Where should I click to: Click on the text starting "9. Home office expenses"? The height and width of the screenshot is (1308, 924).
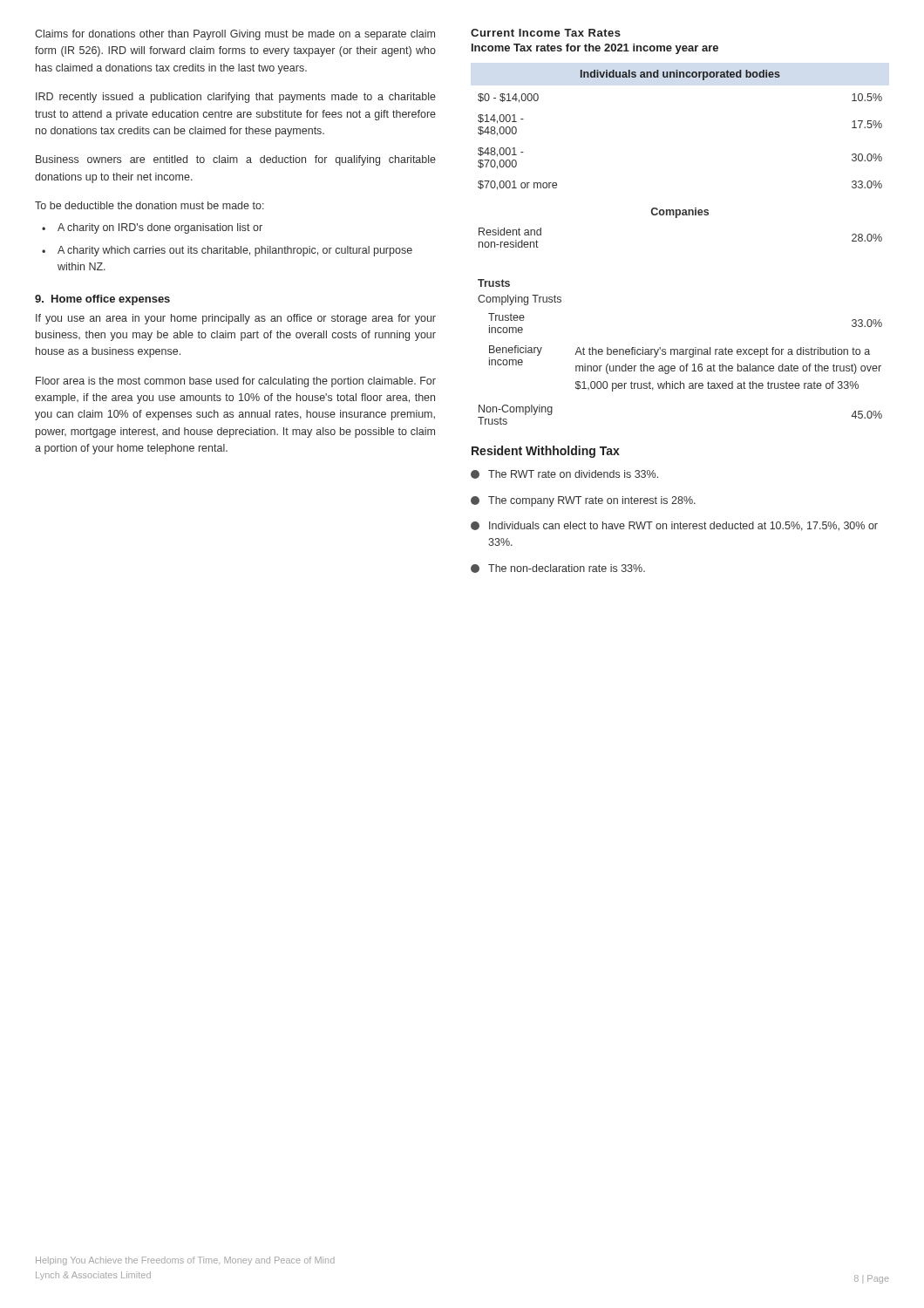[x=103, y=298]
